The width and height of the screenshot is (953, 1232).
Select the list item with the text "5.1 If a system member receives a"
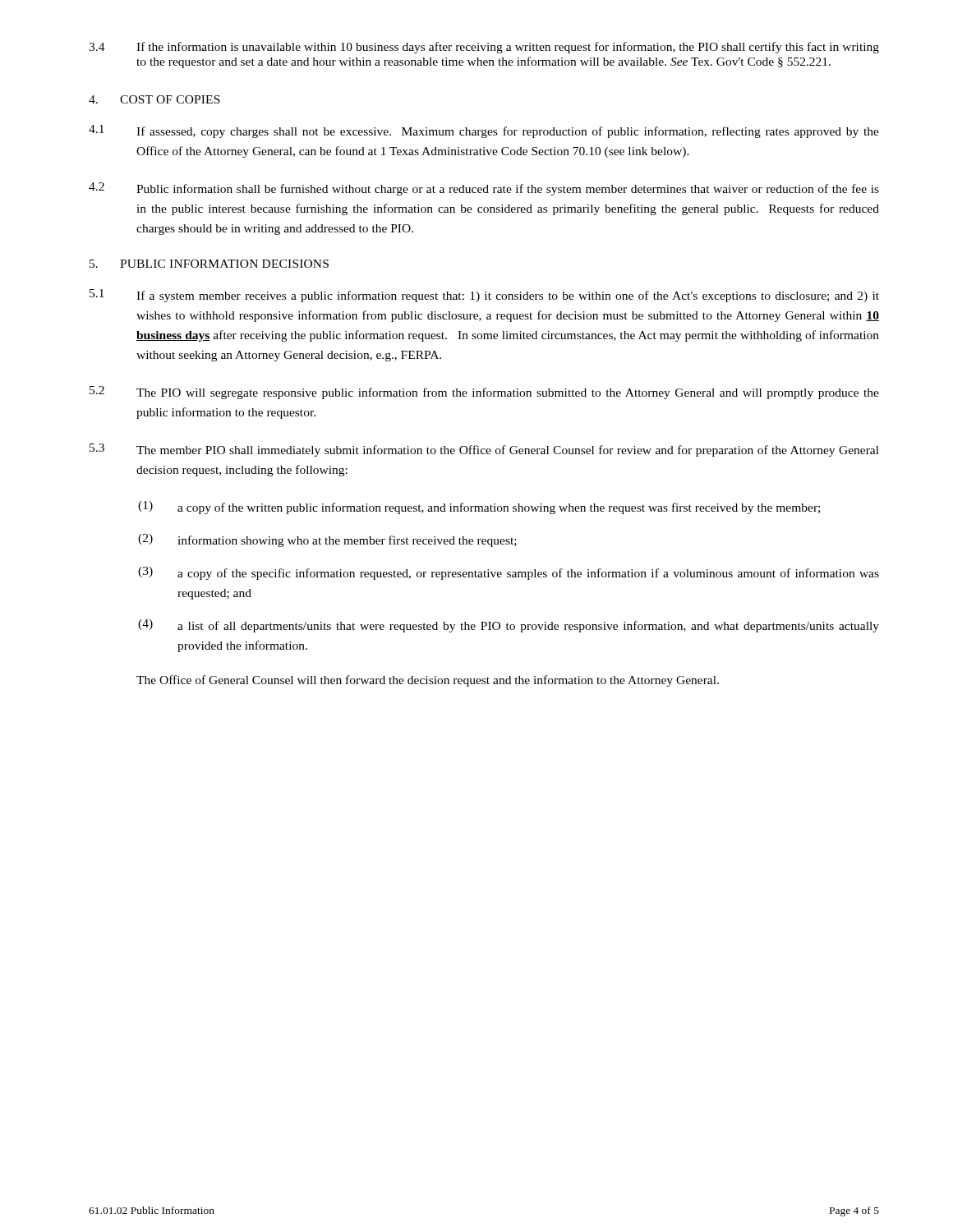coord(484,325)
